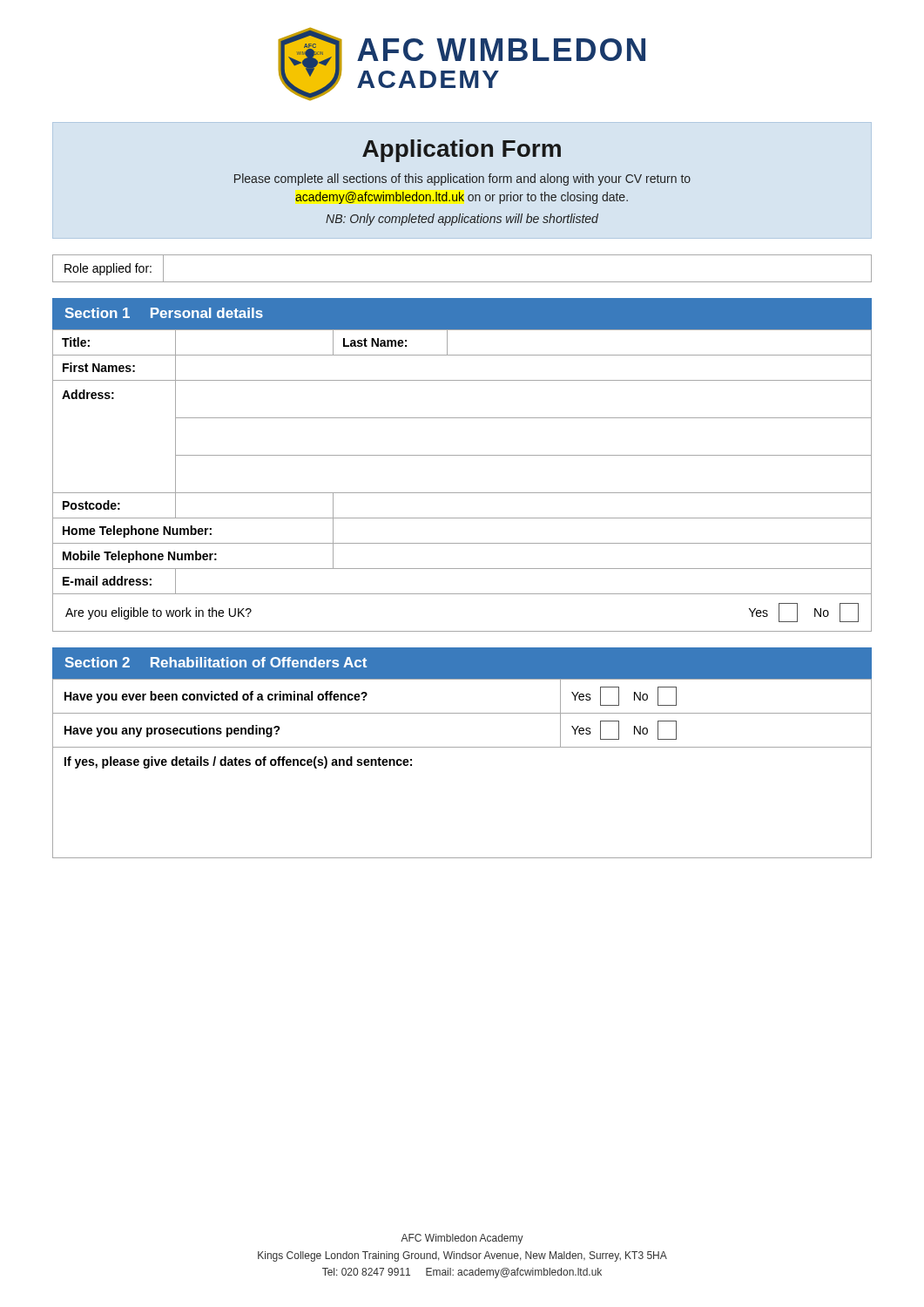
Task: Find the text block with the text "If yes, please give"
Action: click(x=238, y=762)
